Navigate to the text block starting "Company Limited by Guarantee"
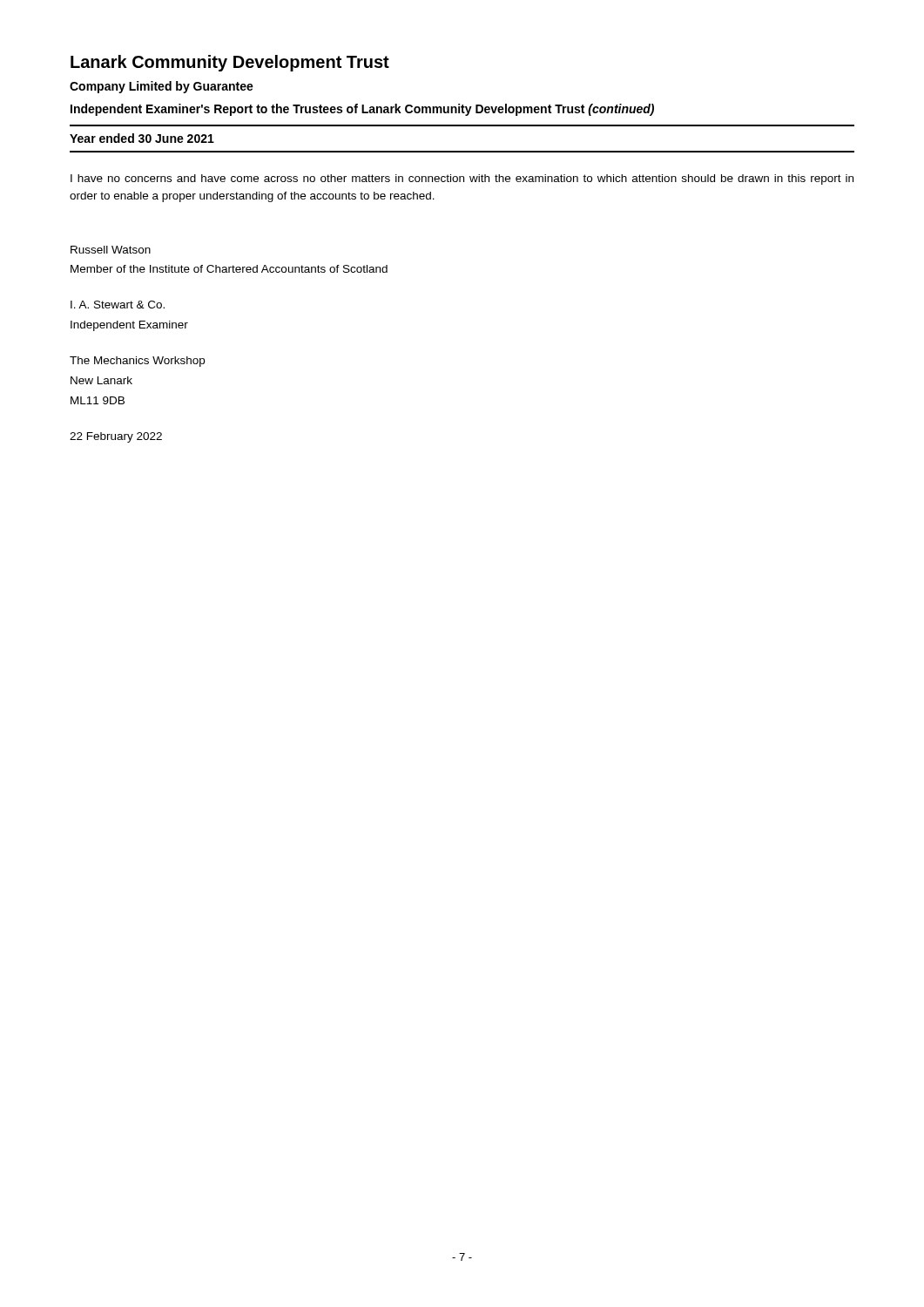This screenshot has width=924, height=1307. 161,86
